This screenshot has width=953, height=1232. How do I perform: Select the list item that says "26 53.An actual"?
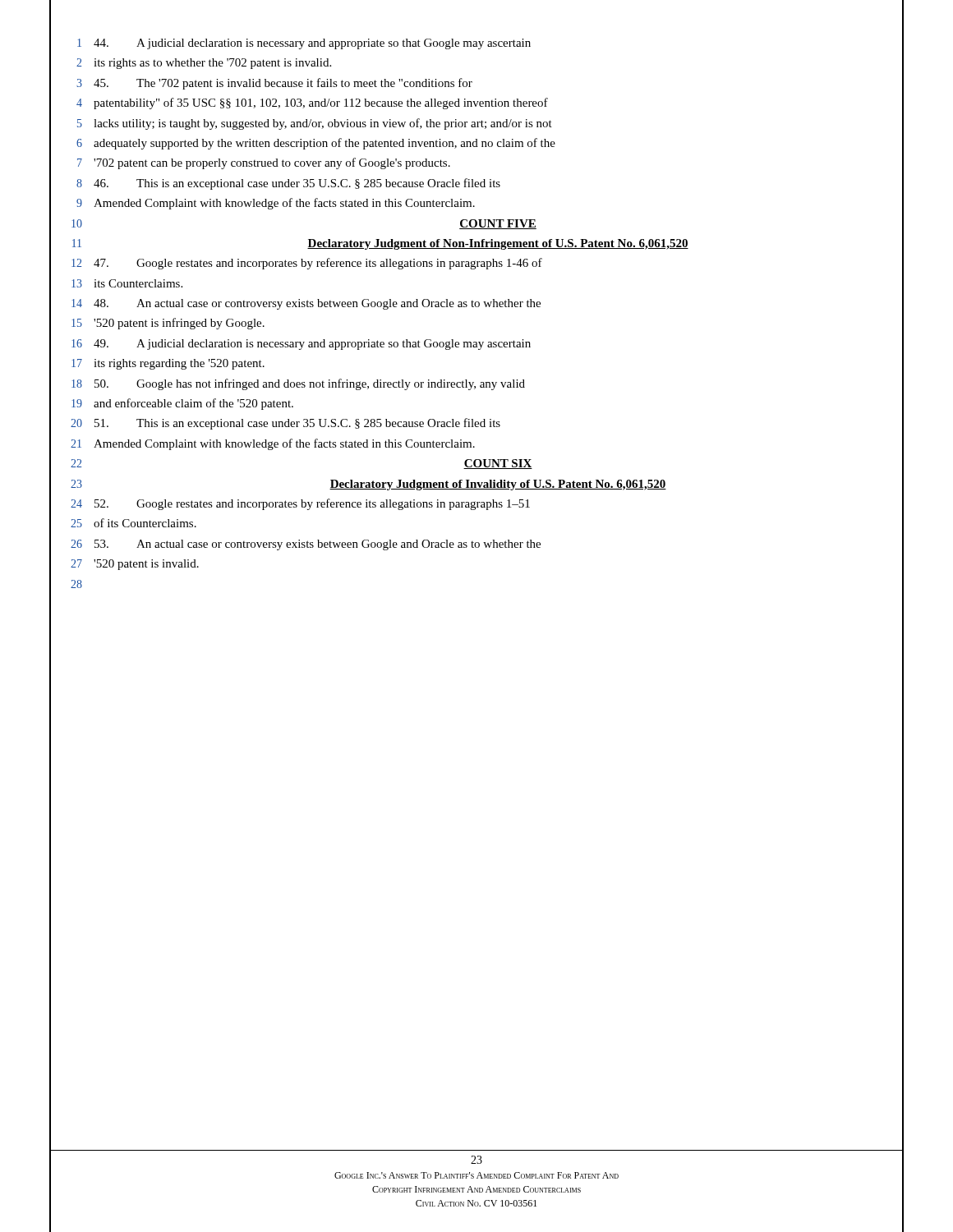coord(476,554)
